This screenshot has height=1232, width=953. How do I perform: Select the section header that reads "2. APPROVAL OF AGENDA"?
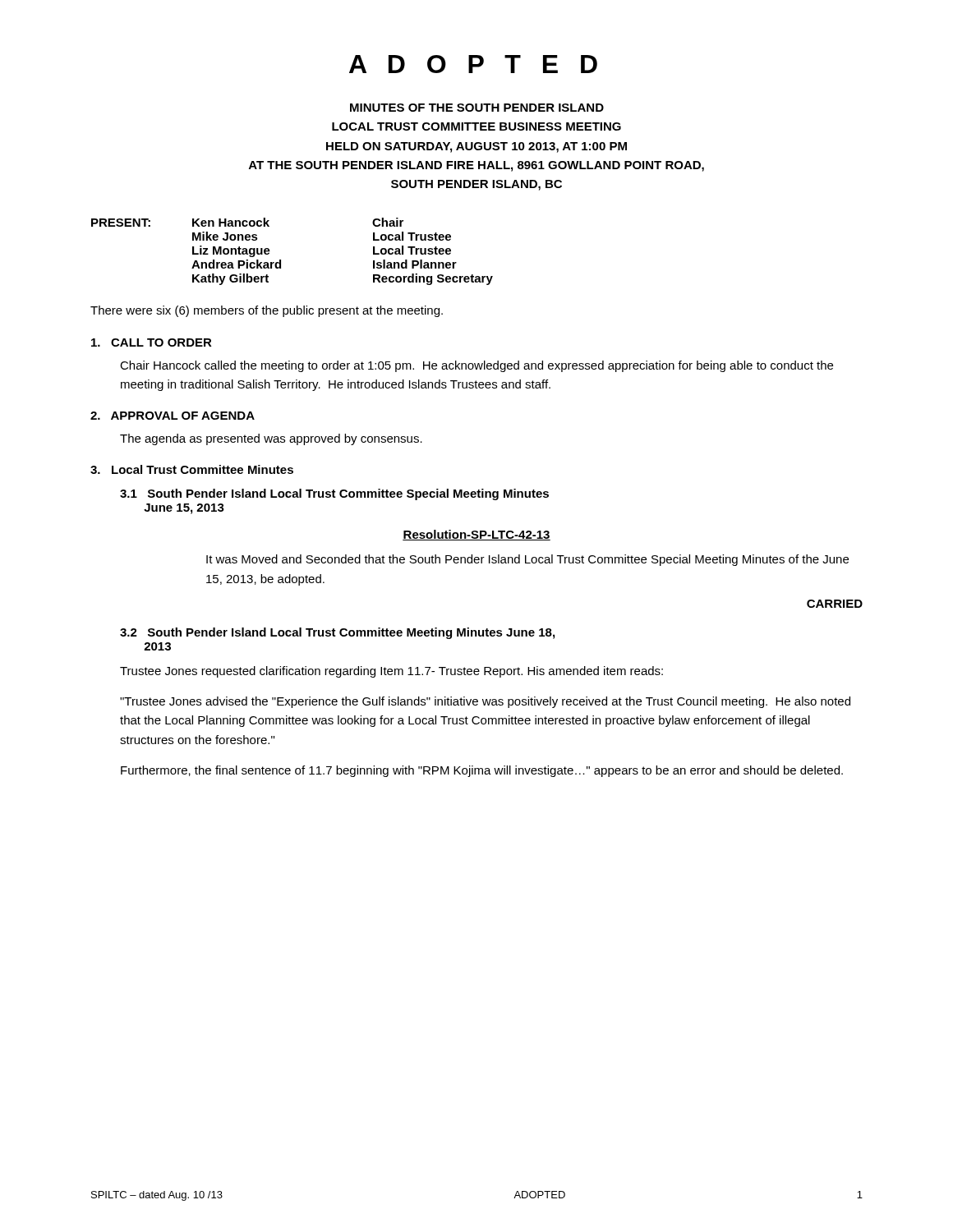(173, 415)
